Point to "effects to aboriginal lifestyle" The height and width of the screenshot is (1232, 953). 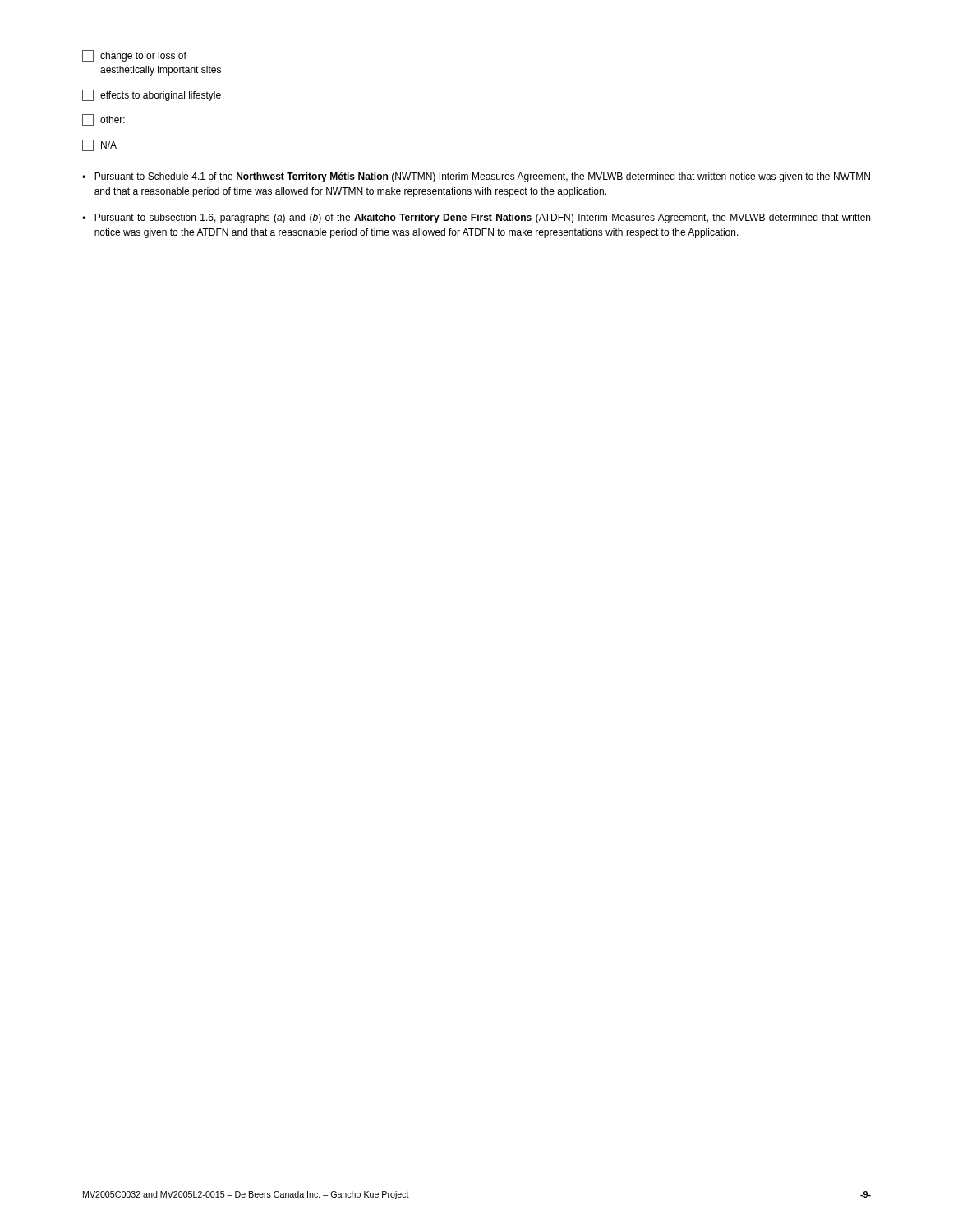click(x=152, y=95)
